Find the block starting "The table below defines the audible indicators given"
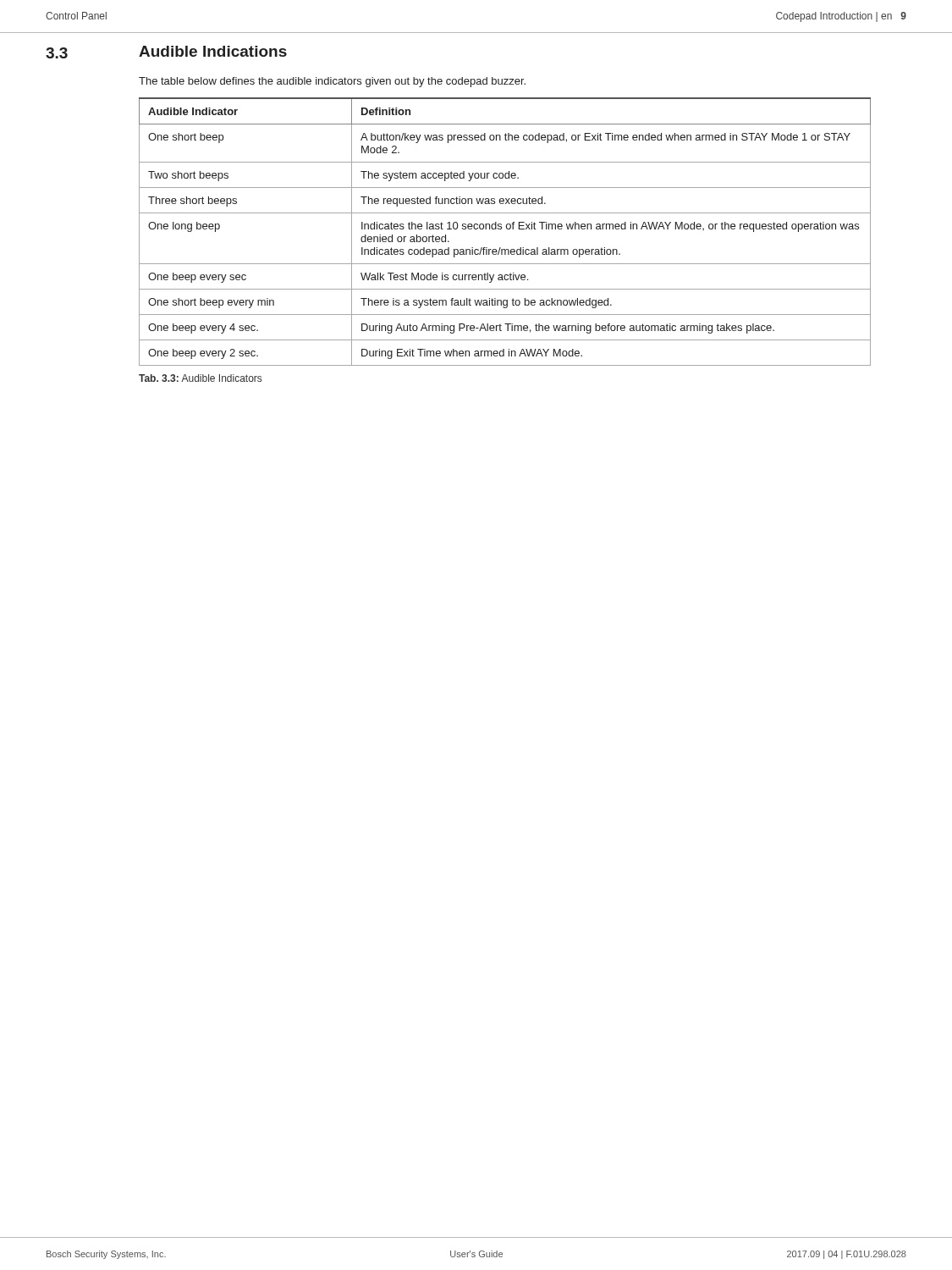The image size is (952, 1270). [333, 81]
